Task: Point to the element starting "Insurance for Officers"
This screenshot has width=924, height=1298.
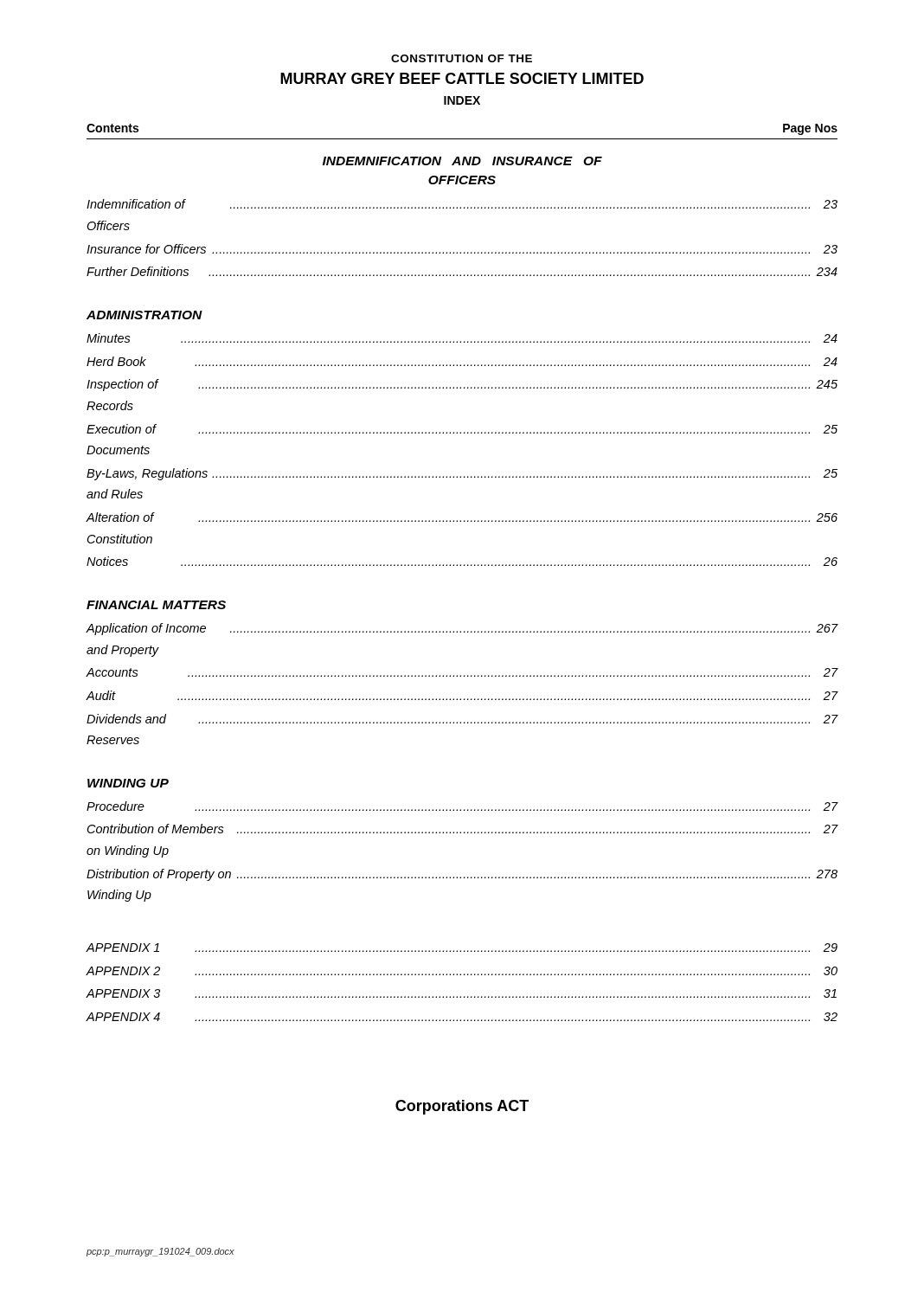Action: pyautogui.click(x=462, y=249)
